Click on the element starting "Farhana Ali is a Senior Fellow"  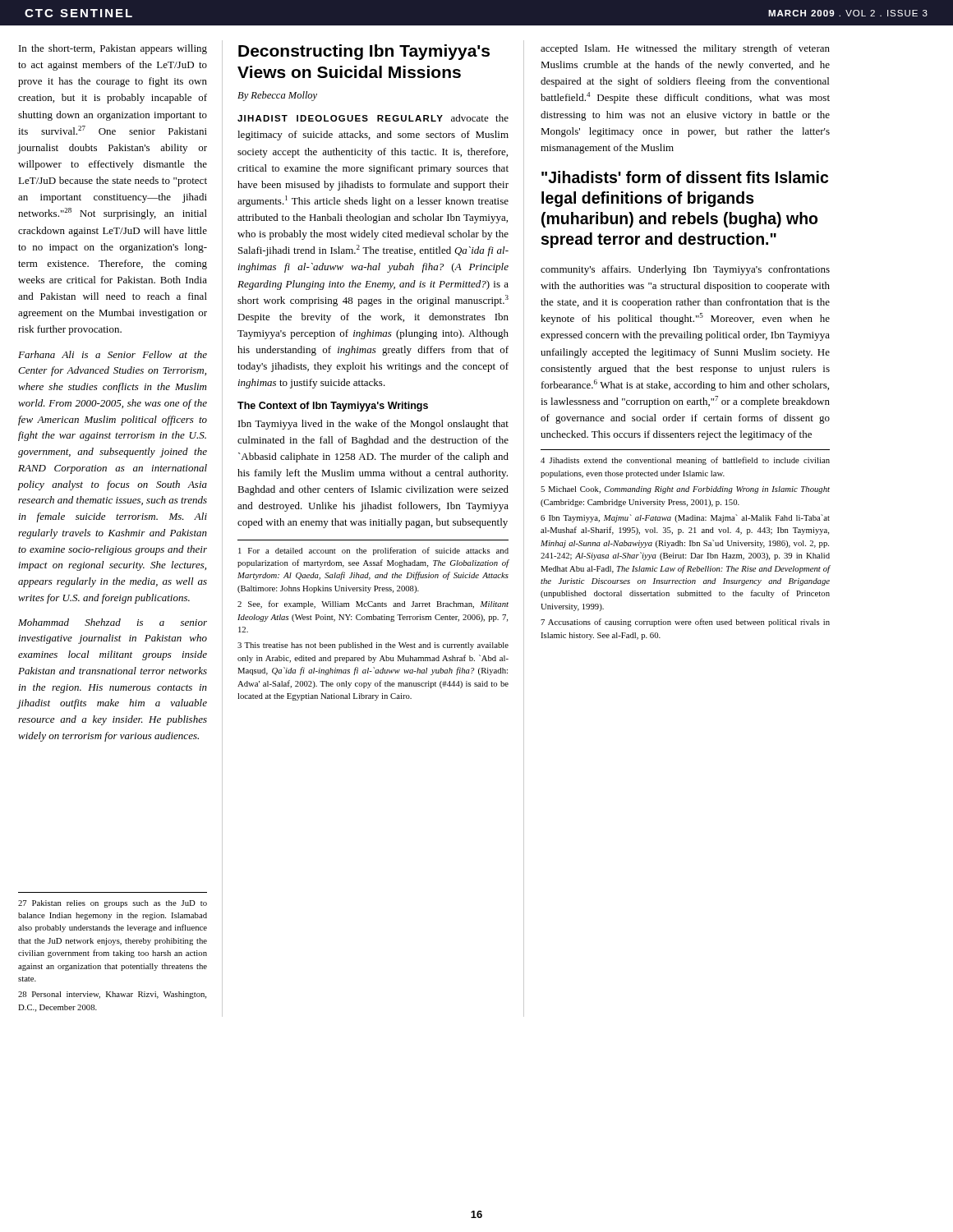click(113, 476)
